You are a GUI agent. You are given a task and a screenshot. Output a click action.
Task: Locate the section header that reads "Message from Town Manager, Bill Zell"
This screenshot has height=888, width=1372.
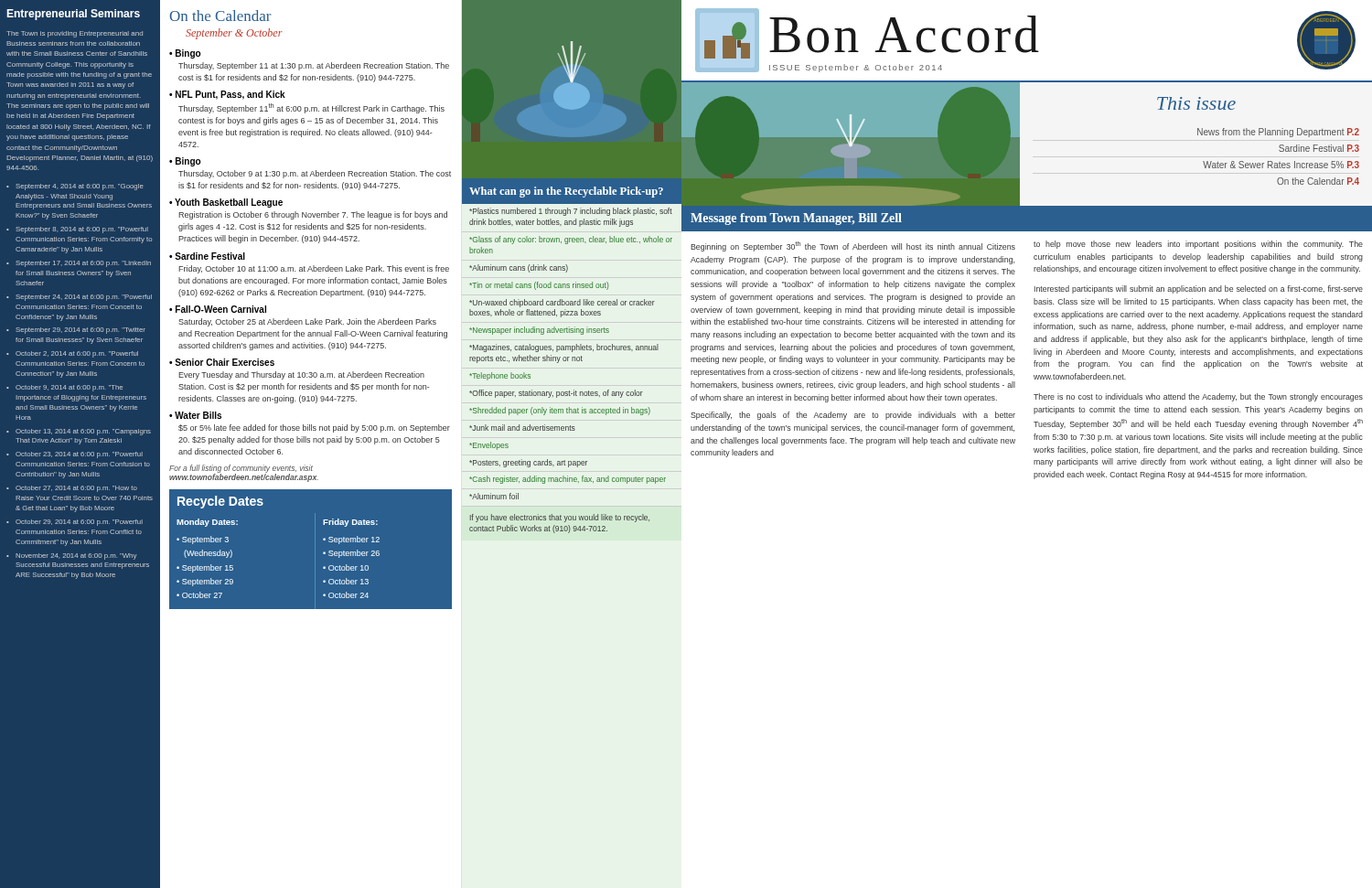coord(796,219)
